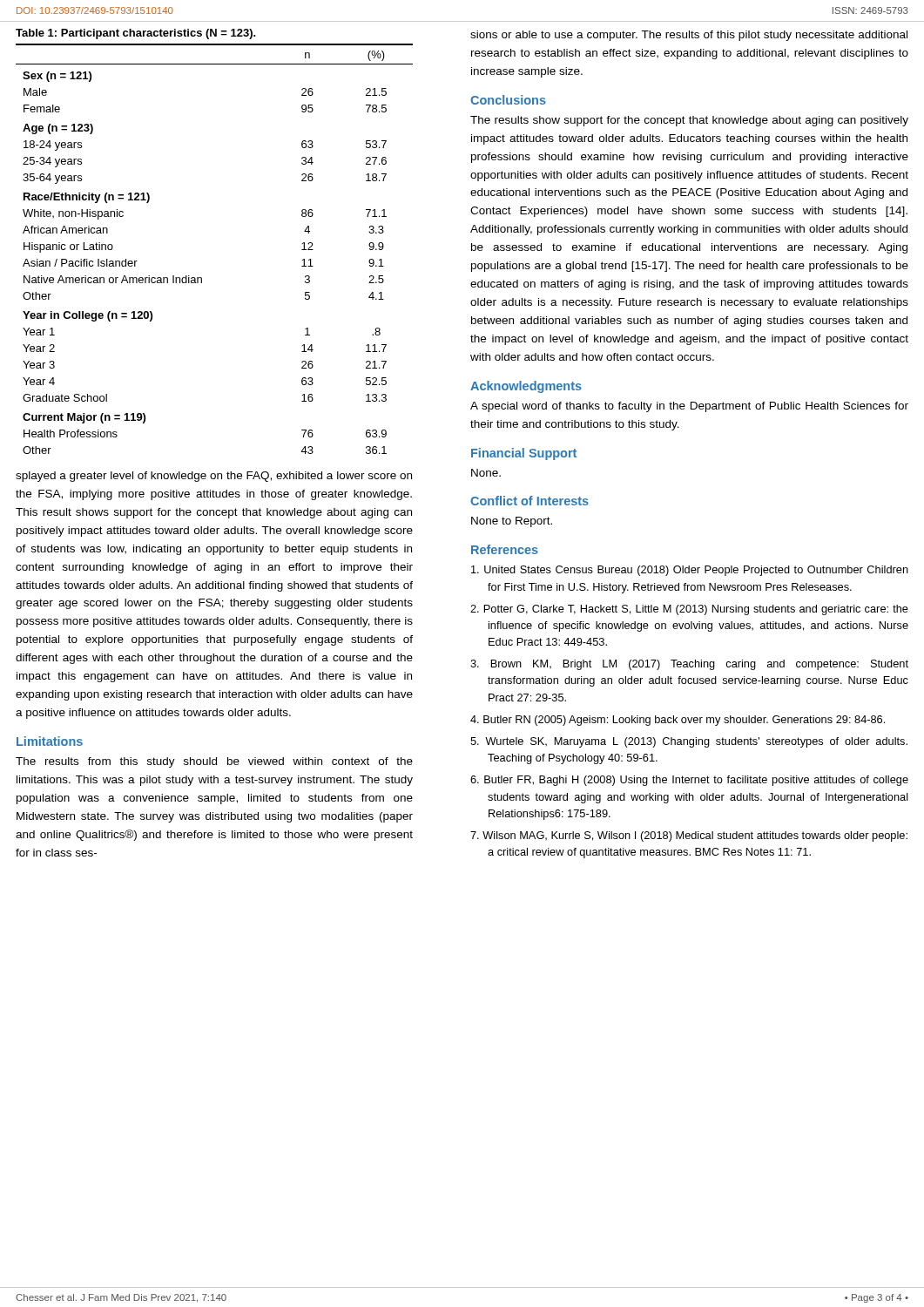Locate the list item that reads "6. Butler FR, Baghi H (2008) Using"
924x1307 pixels.
coord(689,796)
